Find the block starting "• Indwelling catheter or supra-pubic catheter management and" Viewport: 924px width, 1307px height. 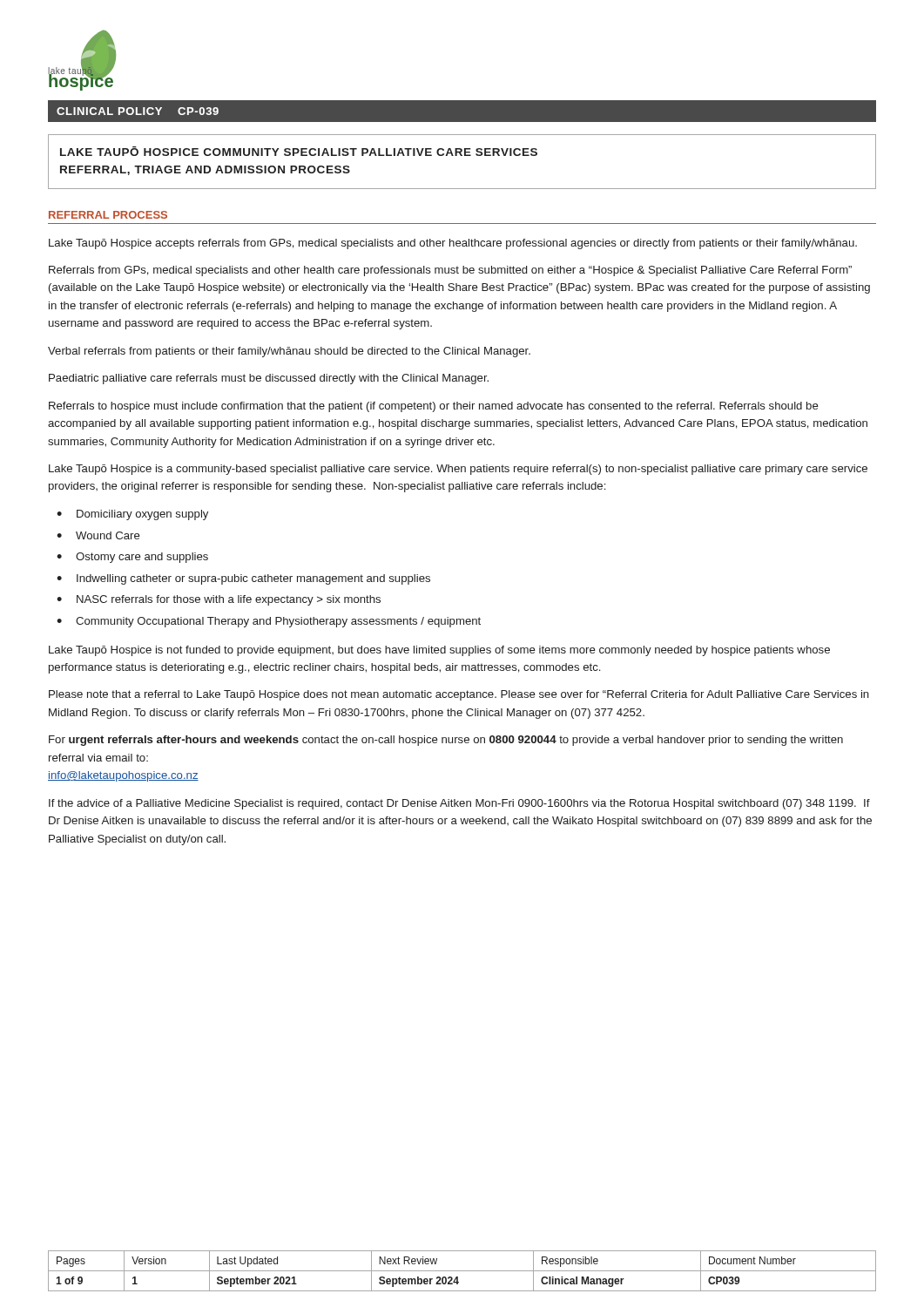pos(243,579)
